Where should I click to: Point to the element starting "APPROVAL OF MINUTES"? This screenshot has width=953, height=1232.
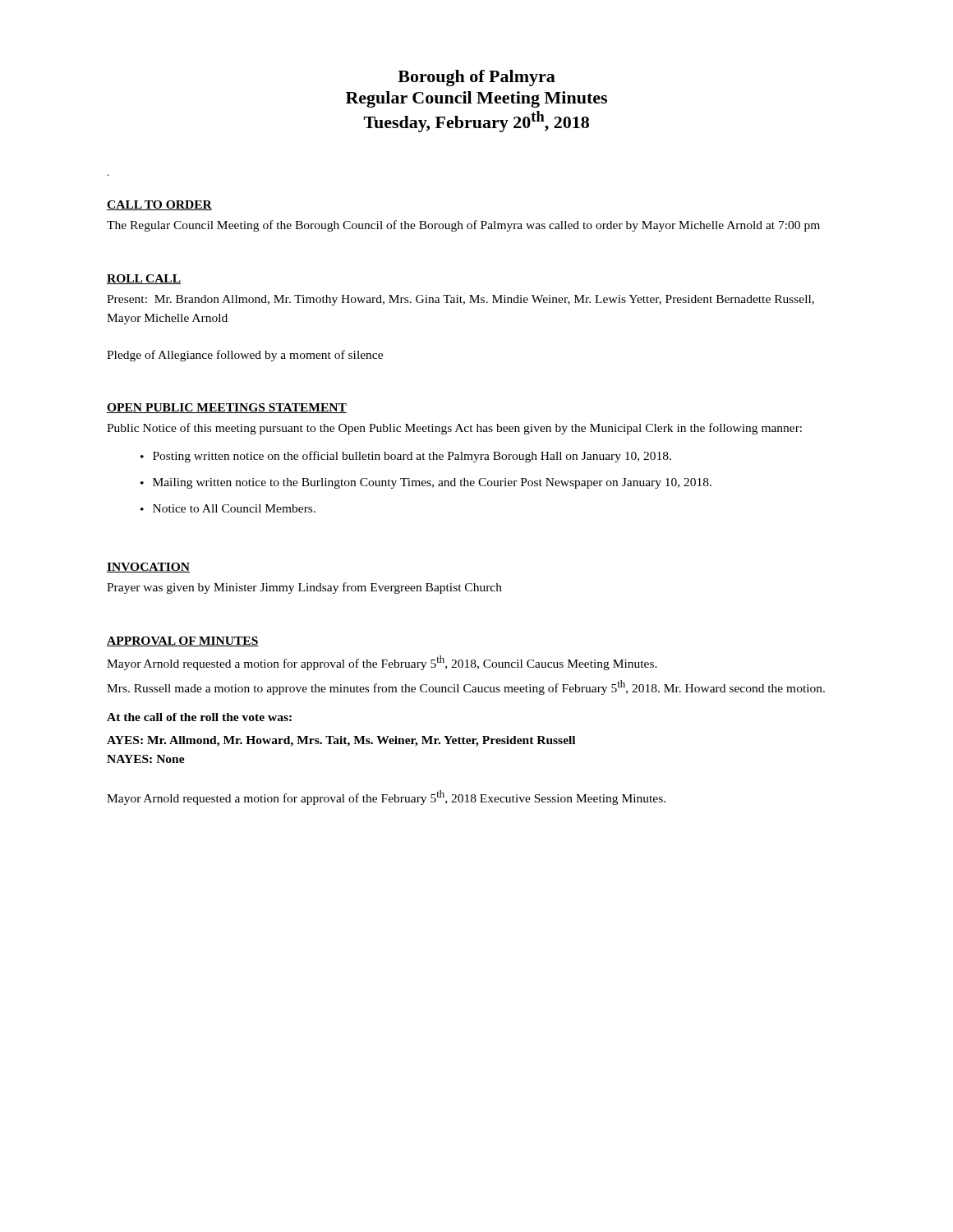pos(183,640)
